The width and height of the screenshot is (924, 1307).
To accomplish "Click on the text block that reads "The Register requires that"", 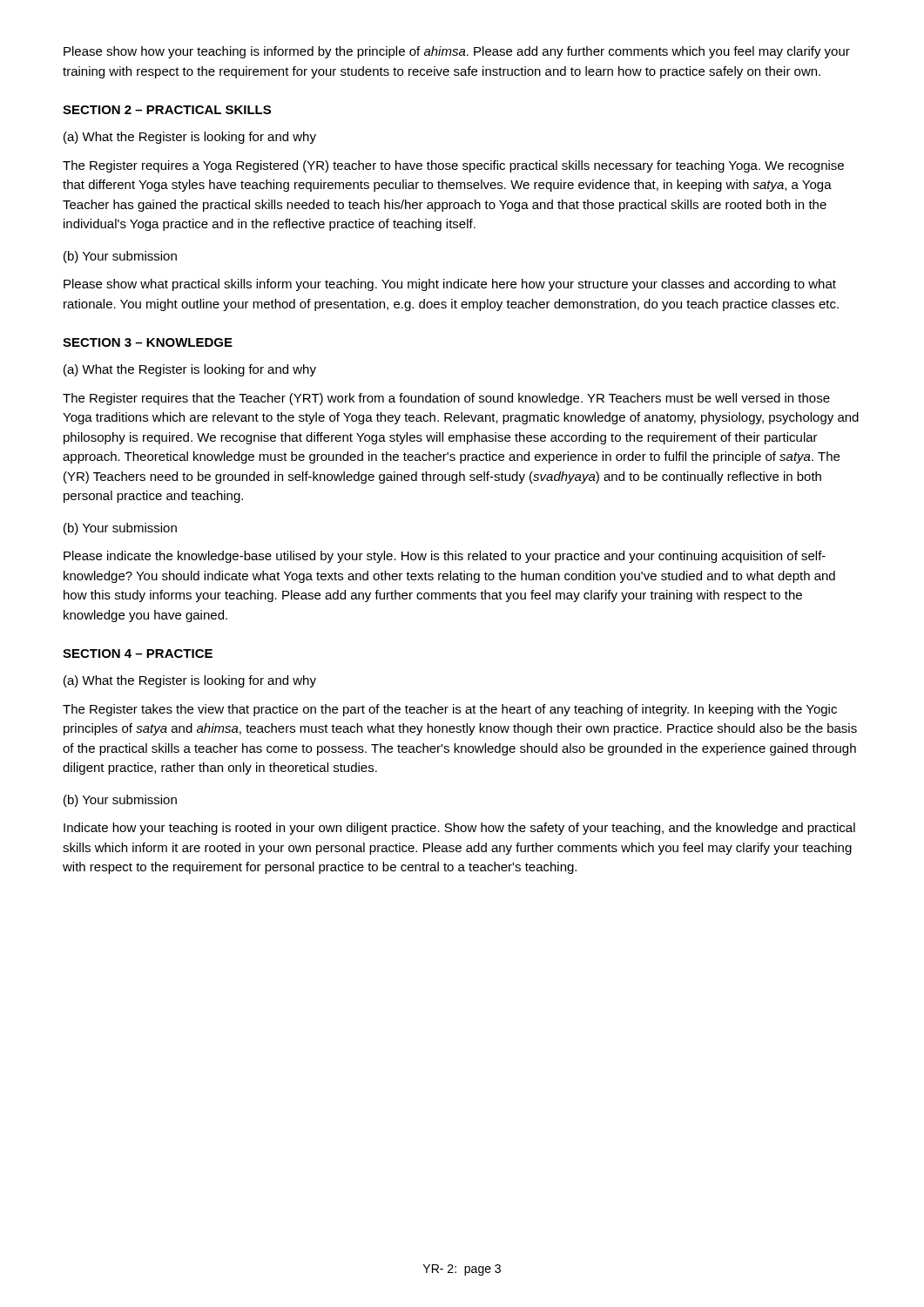I will click(461, 446).
